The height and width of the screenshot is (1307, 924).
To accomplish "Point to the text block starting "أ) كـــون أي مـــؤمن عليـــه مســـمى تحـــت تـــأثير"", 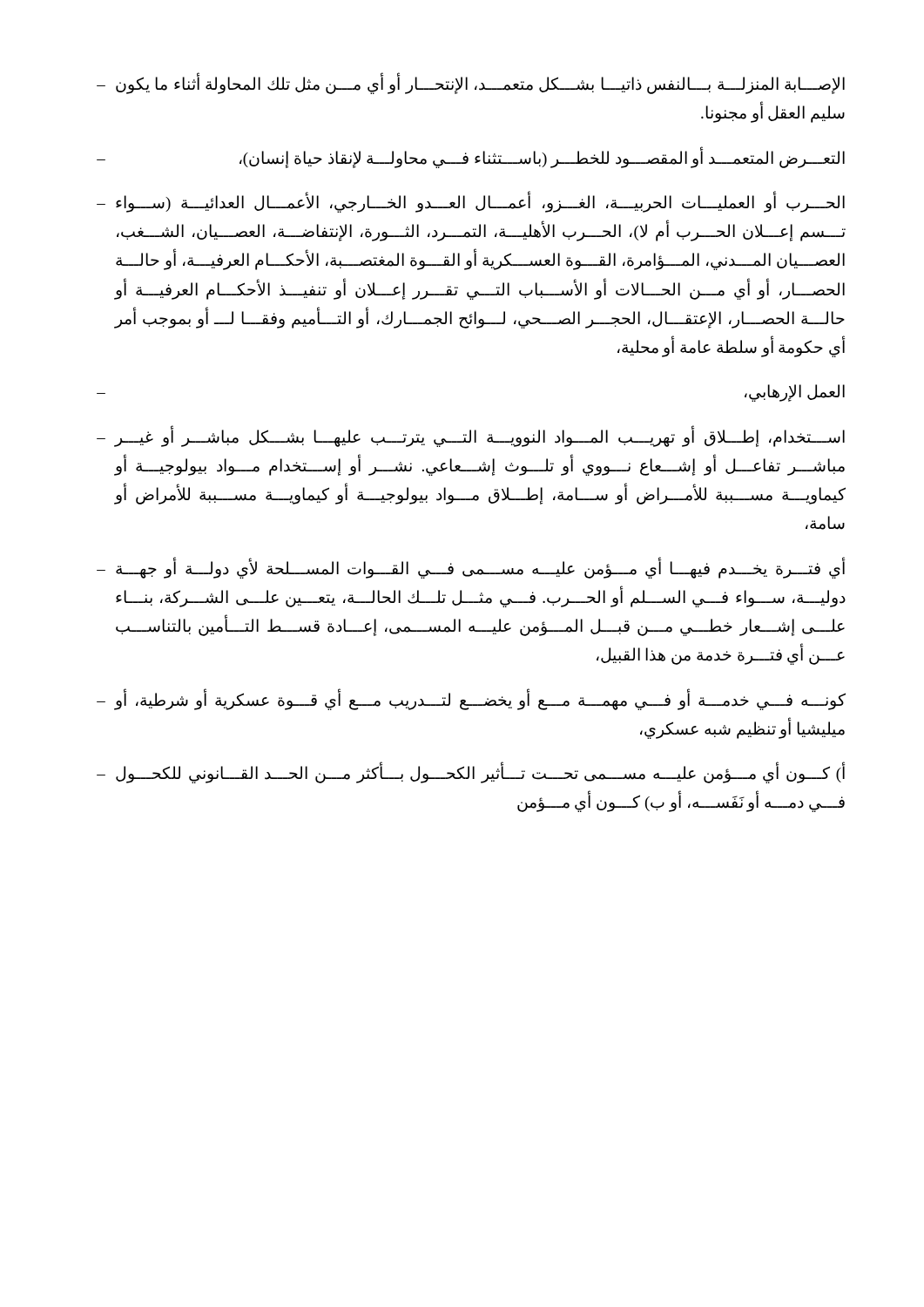I will click(x=466, y=788).
